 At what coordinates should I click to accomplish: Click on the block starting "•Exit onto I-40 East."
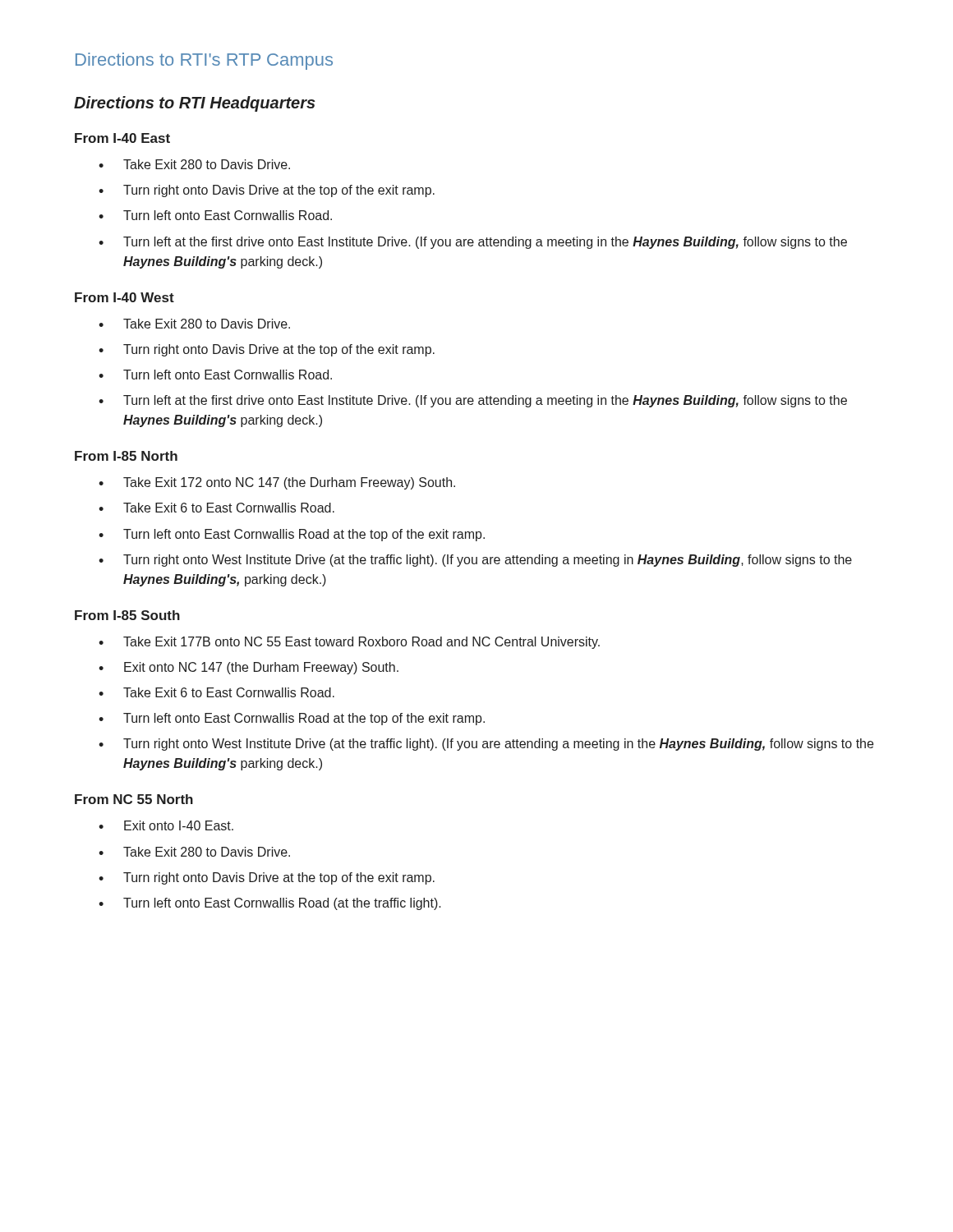166,825
